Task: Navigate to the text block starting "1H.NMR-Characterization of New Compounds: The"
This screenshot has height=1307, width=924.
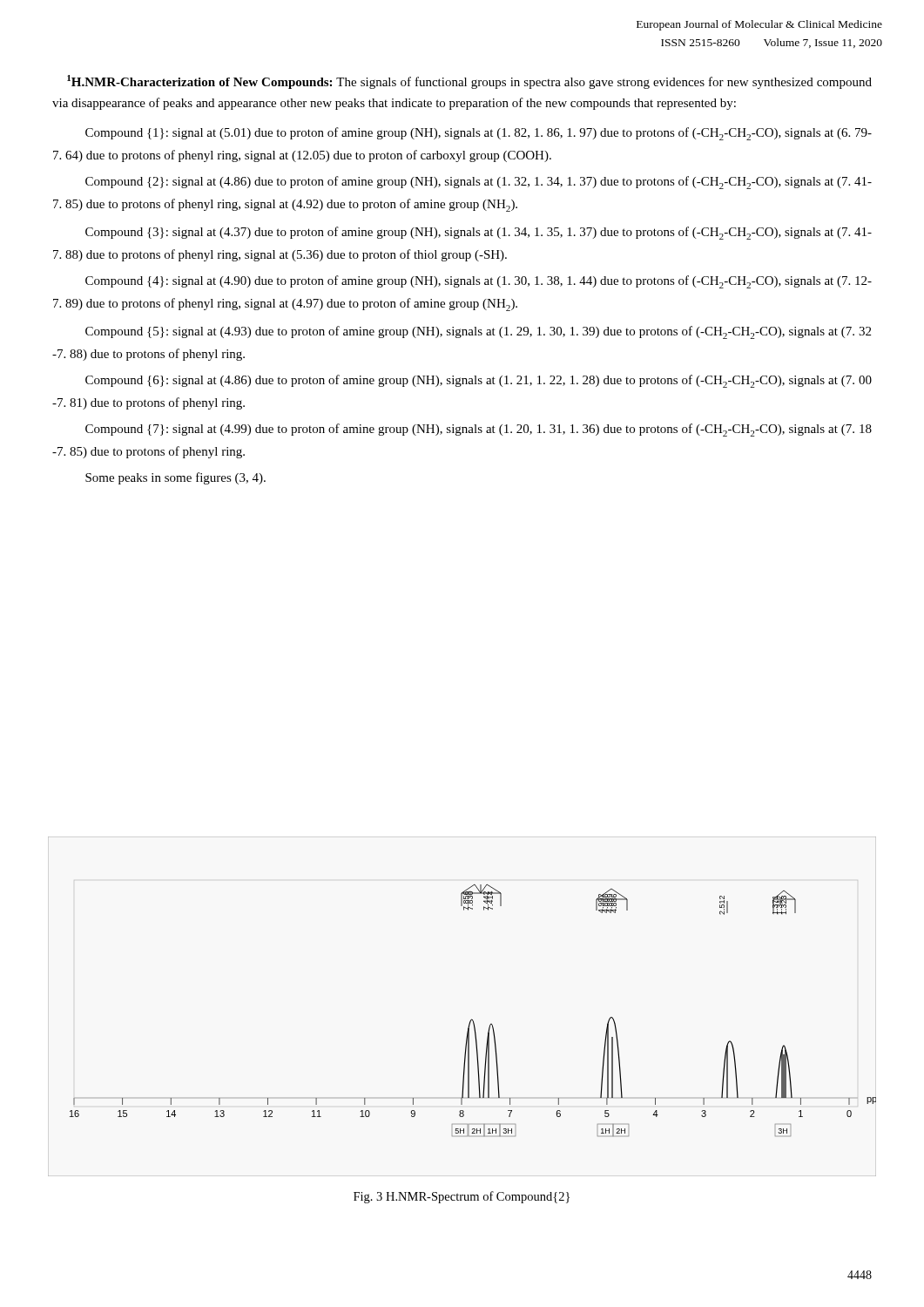Action: pyautogui.click(x=462, y=91)
